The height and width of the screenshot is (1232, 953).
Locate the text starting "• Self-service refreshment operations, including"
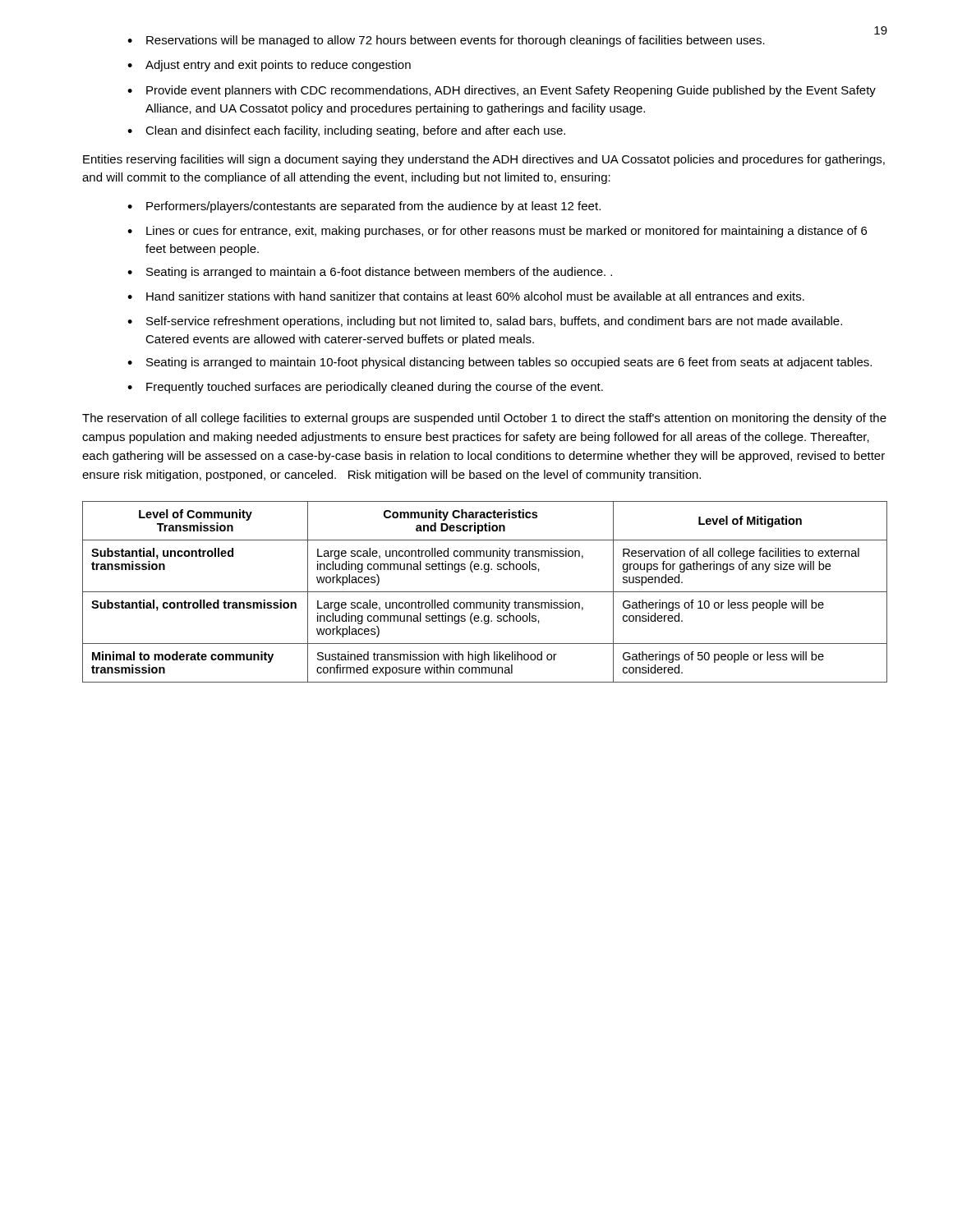click(507, 330)
